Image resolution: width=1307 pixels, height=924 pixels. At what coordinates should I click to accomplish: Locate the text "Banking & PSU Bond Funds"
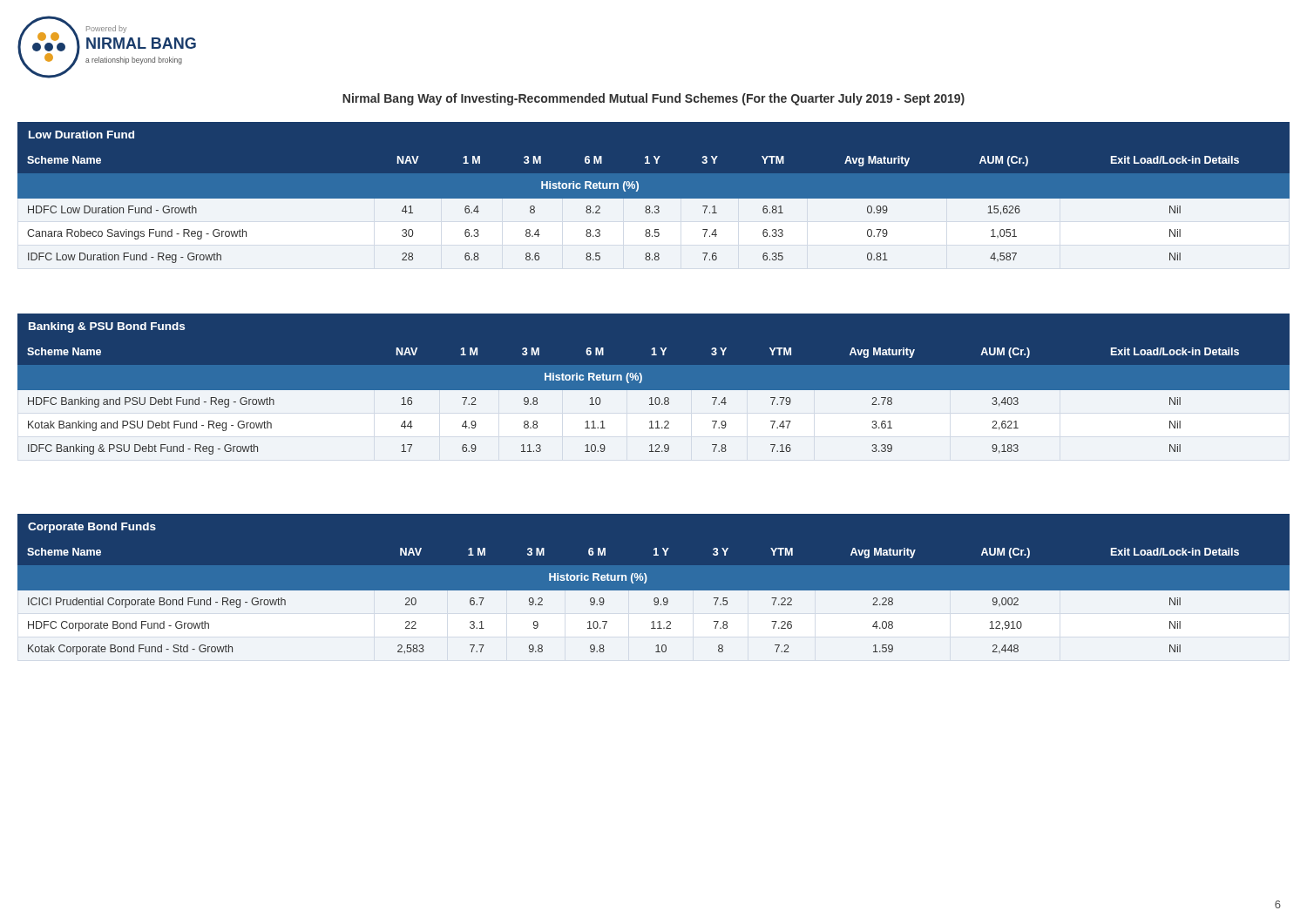[x=107, y=326]
